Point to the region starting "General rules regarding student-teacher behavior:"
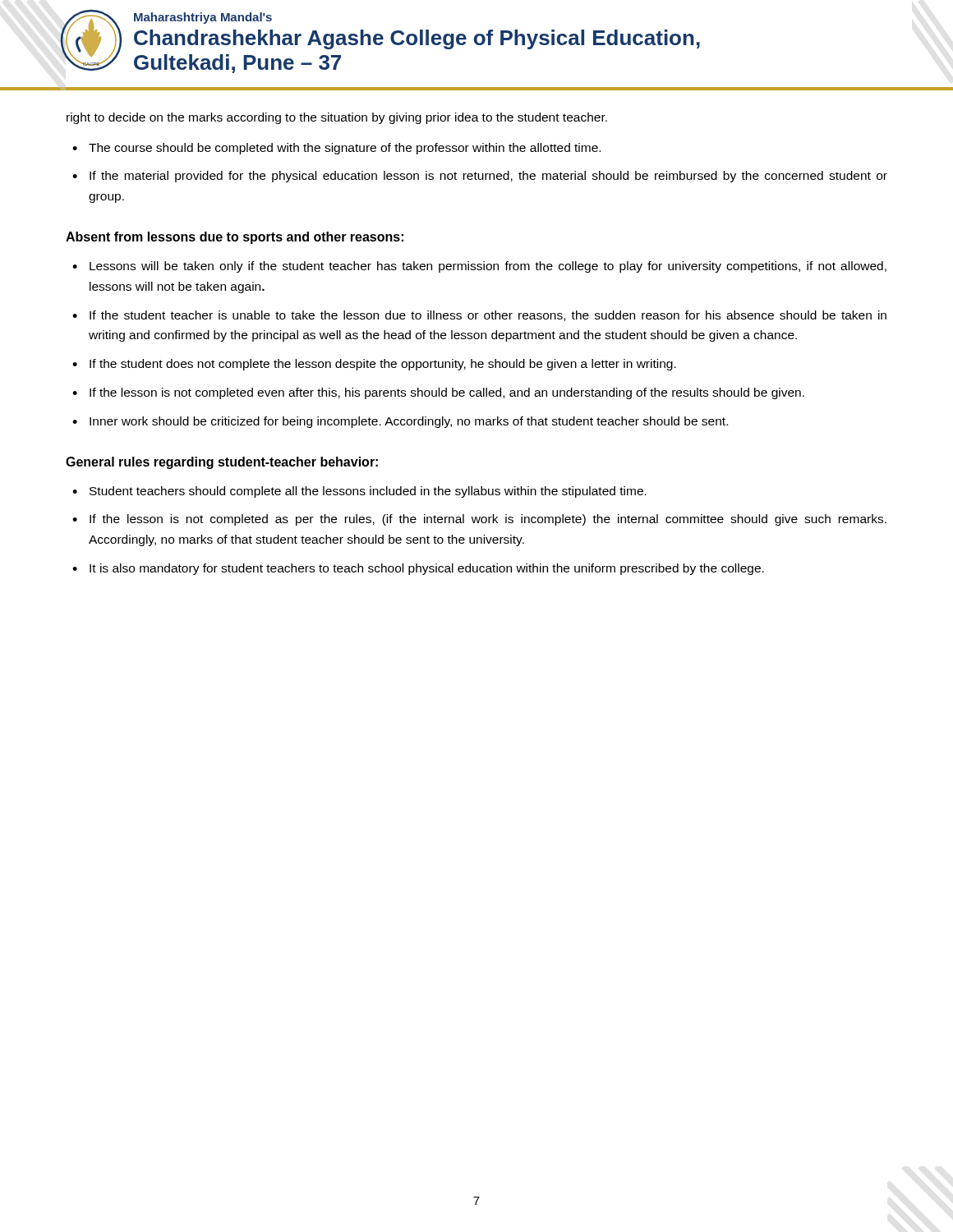The height and width of the screenshot is (1232, 953). pos(222,462)
